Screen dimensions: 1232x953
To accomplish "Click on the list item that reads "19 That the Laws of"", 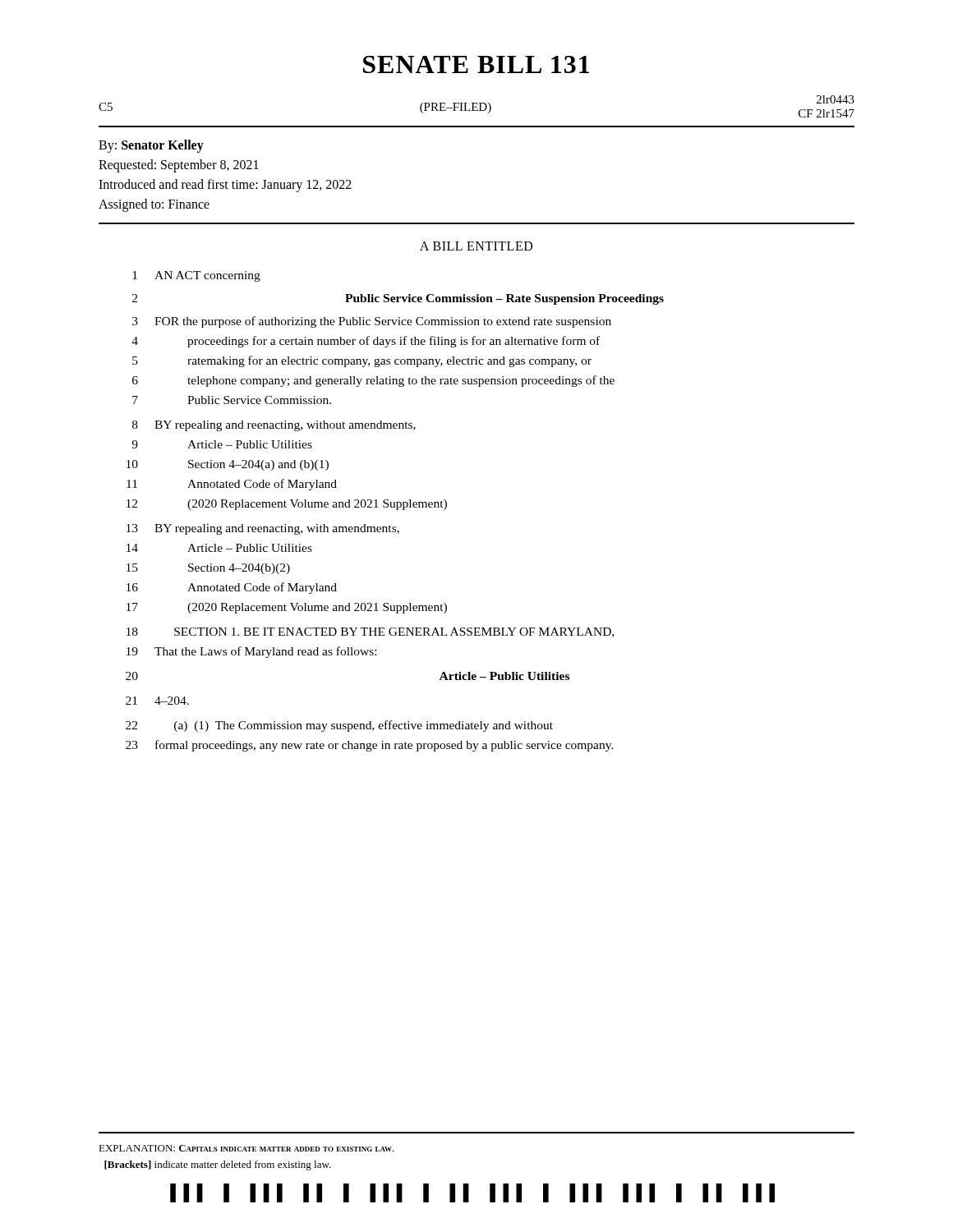I will 251,652.
